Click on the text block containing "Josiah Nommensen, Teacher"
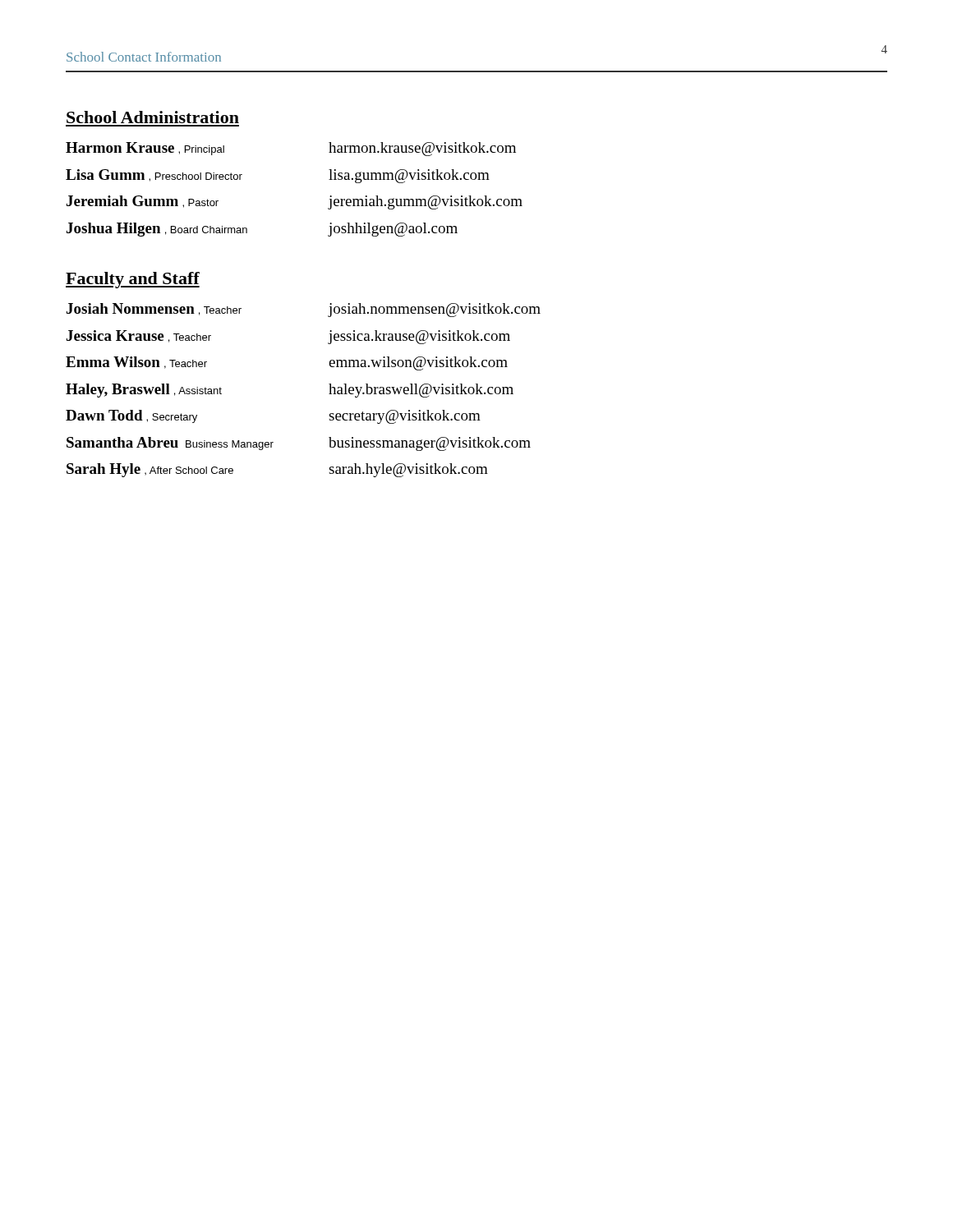Viewport: 953px width, 1232px height. [476, 389]
